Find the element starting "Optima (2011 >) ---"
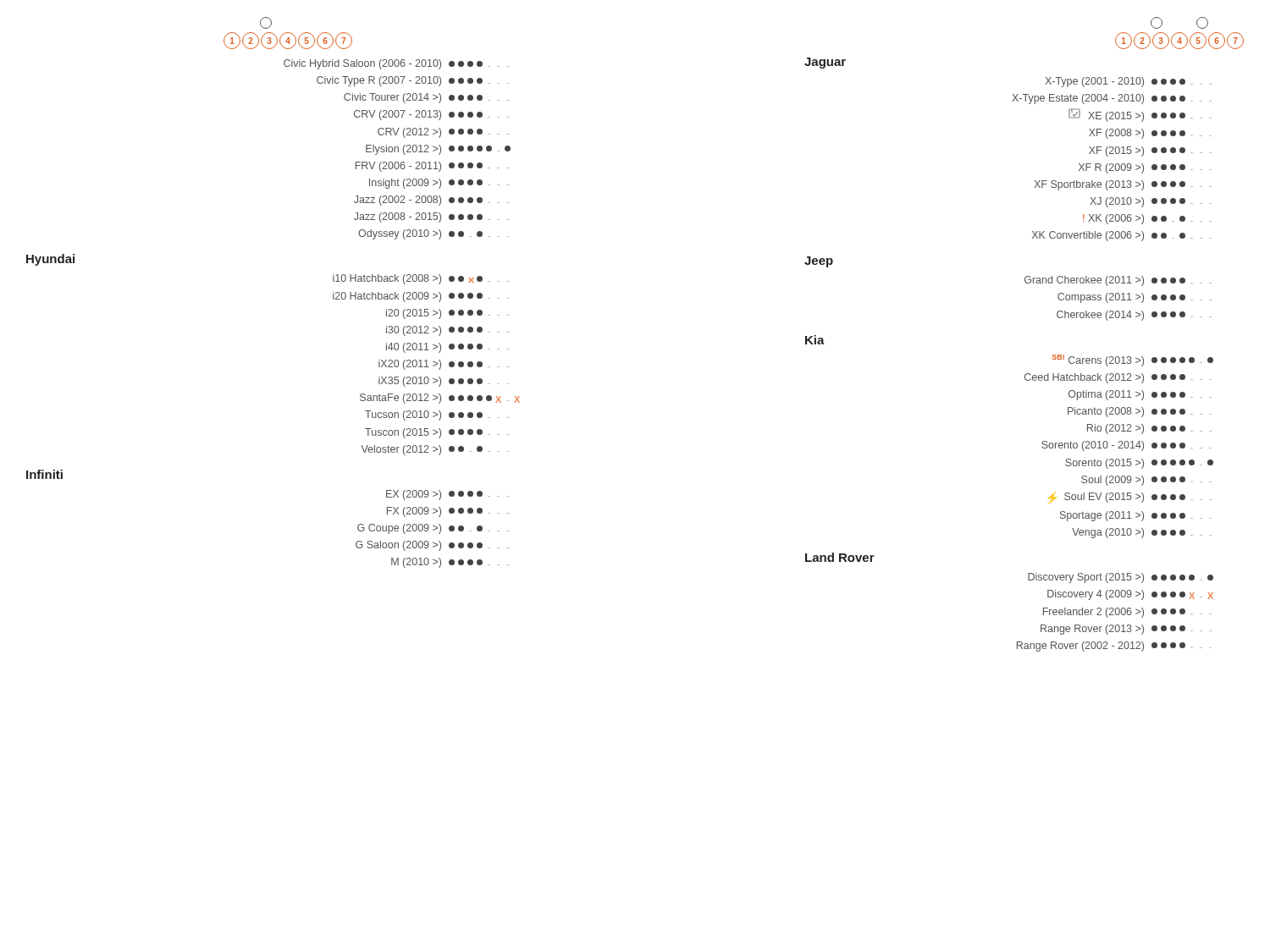 tap(1089, 394)
